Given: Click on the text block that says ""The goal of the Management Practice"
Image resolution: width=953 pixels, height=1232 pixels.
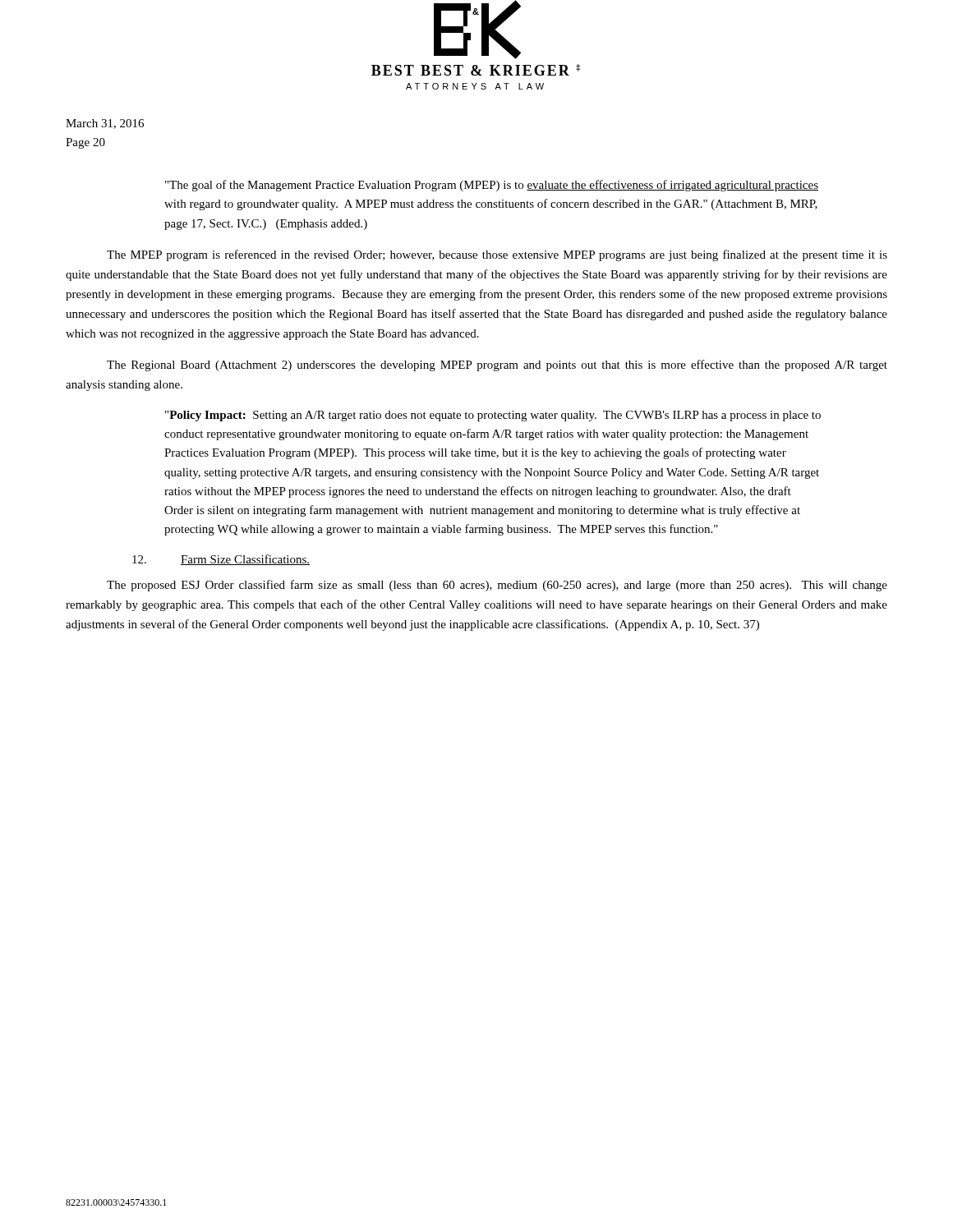Looking at the screenshot, I should pyautogui.click(x=491, y=204).
